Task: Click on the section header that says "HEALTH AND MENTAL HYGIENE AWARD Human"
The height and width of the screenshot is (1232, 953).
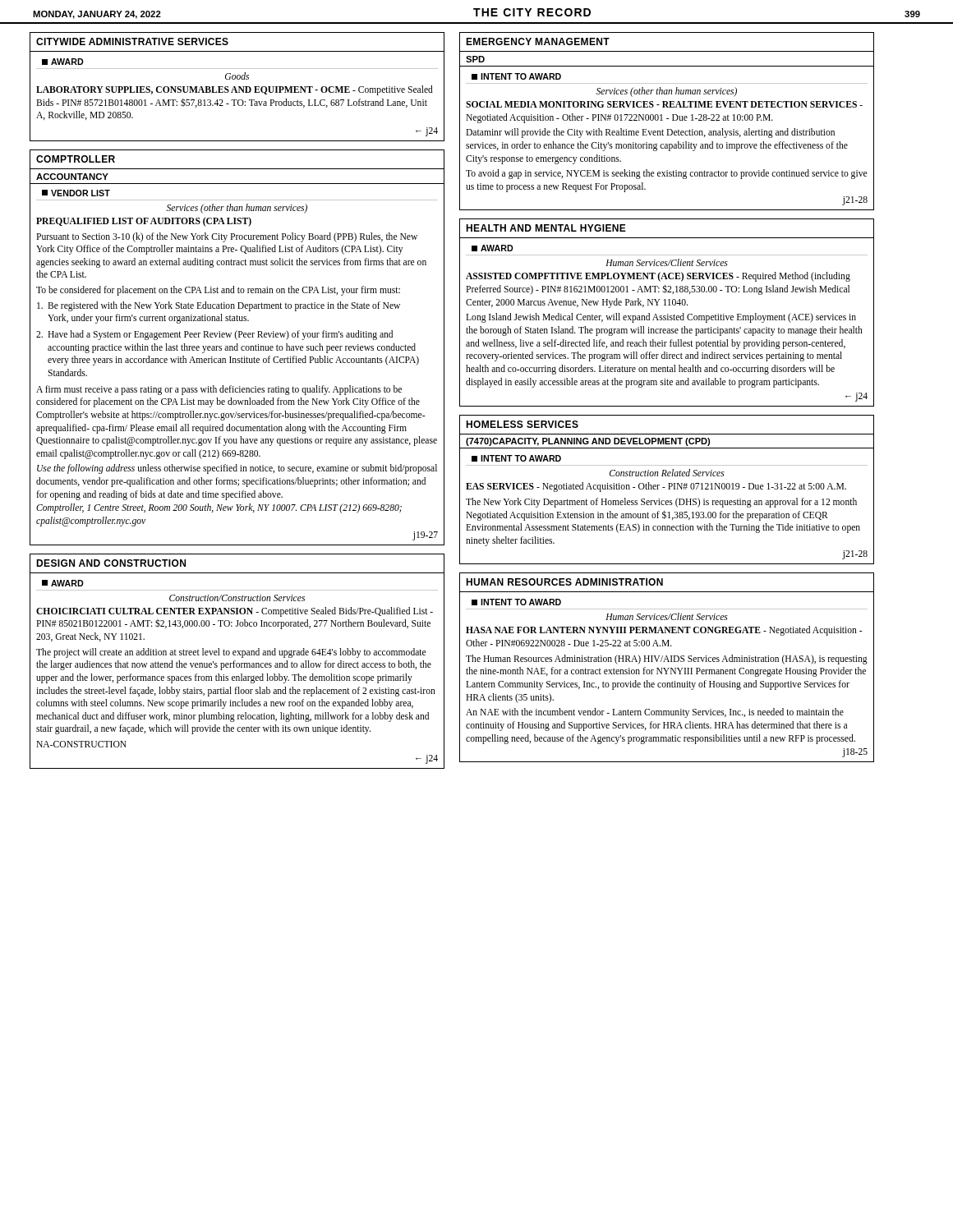Action: [x=667, y=313]
